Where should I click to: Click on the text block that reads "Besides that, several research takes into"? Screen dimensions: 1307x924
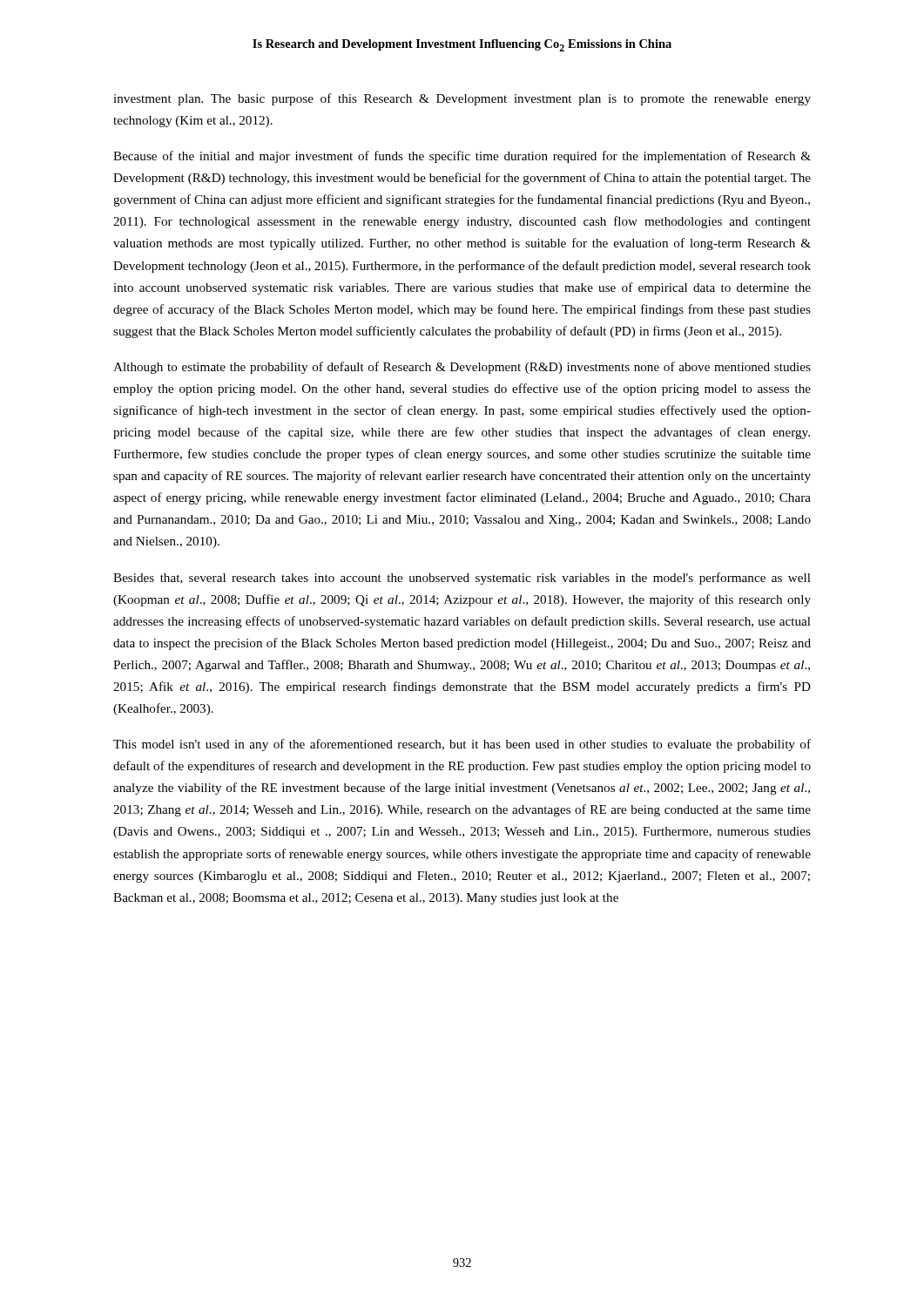(x=462, y=642)
